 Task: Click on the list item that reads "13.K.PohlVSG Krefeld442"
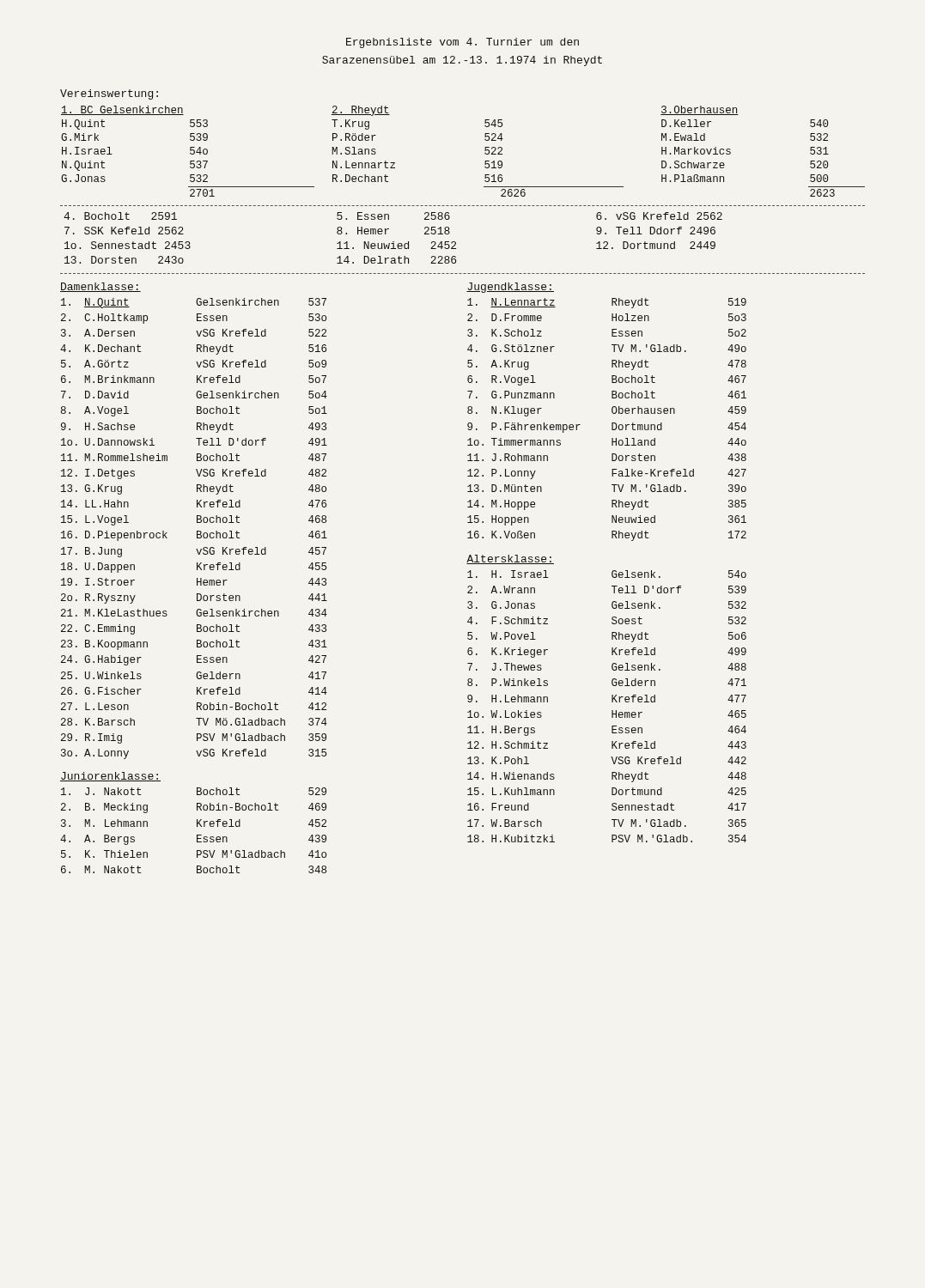(607, 762)
